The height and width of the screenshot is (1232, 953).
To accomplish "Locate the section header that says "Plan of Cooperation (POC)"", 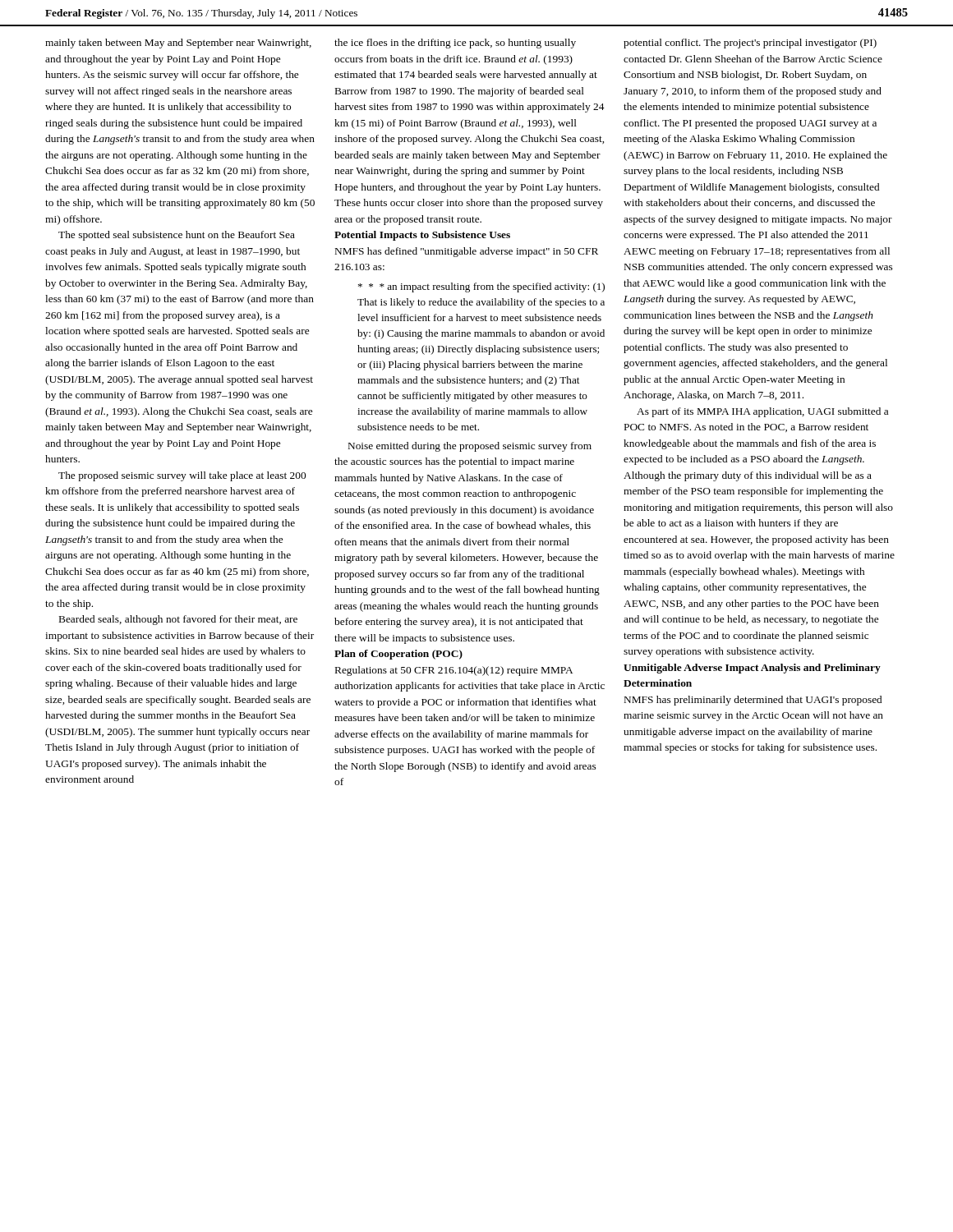I will pyautogui.click(x=470, y=654).
